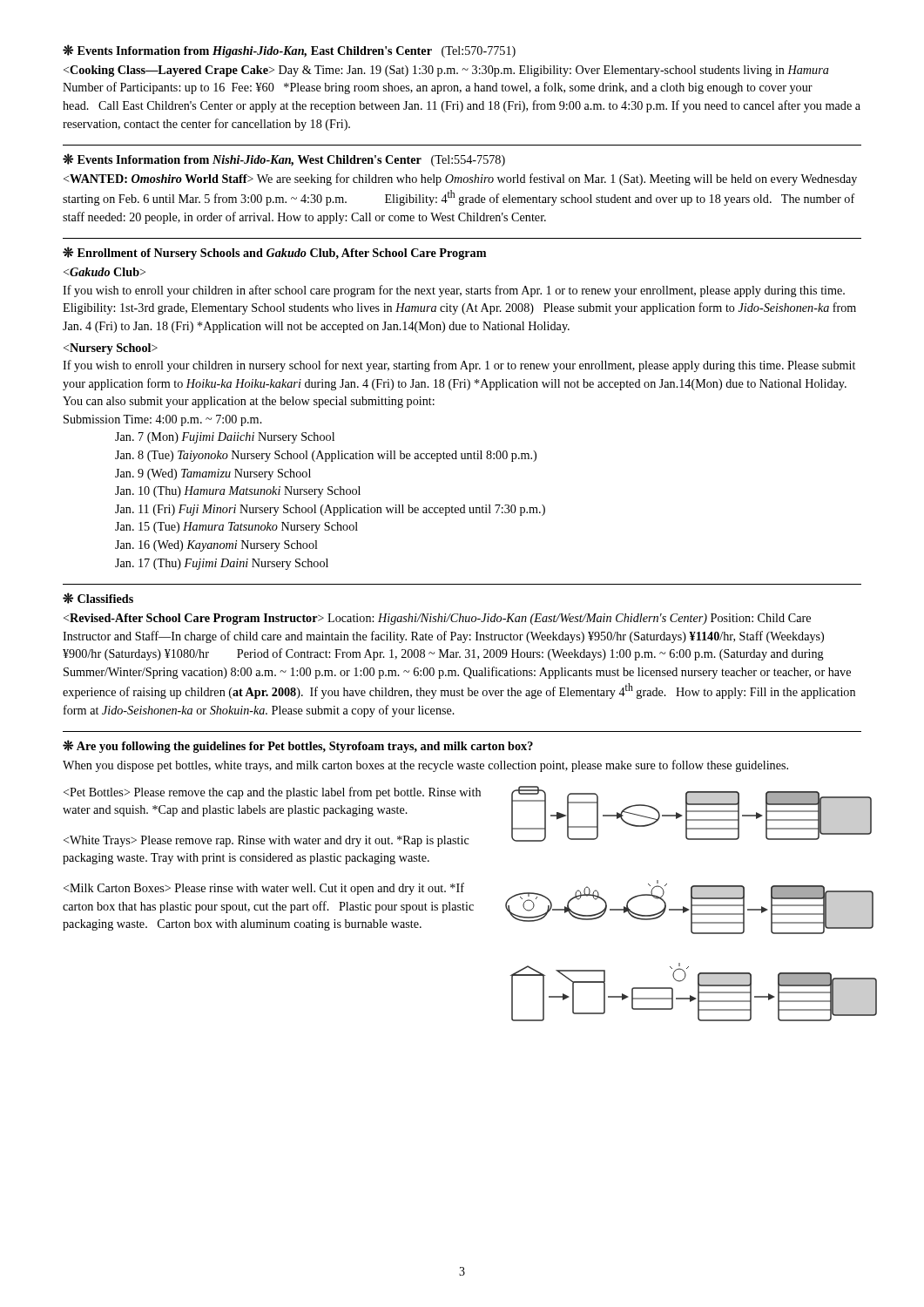Select the illustration
The width and height of the screenshot is (924, 1307).
click(692, 909)
